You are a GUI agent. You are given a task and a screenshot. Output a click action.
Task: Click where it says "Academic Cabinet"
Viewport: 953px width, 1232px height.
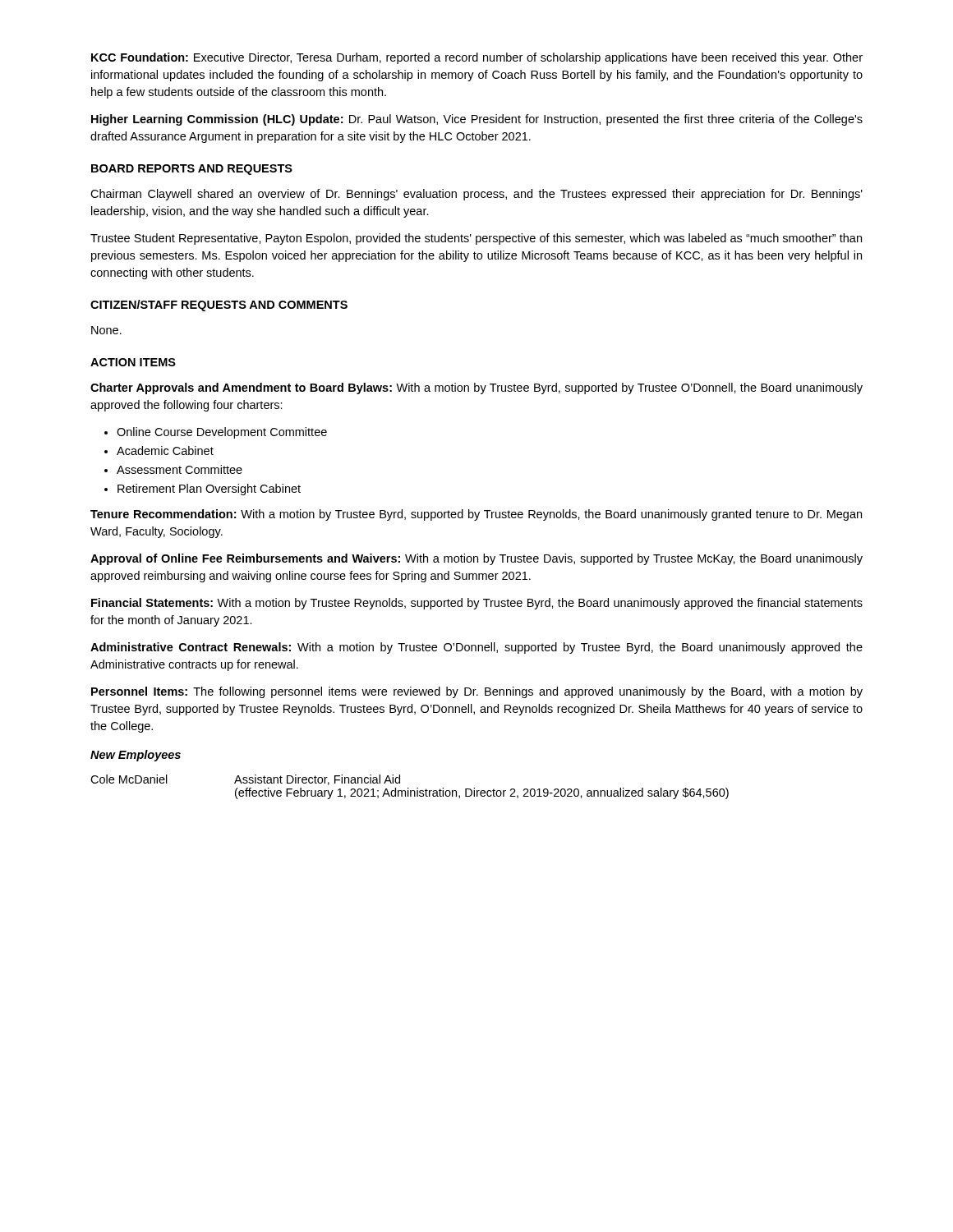point(159,451)
